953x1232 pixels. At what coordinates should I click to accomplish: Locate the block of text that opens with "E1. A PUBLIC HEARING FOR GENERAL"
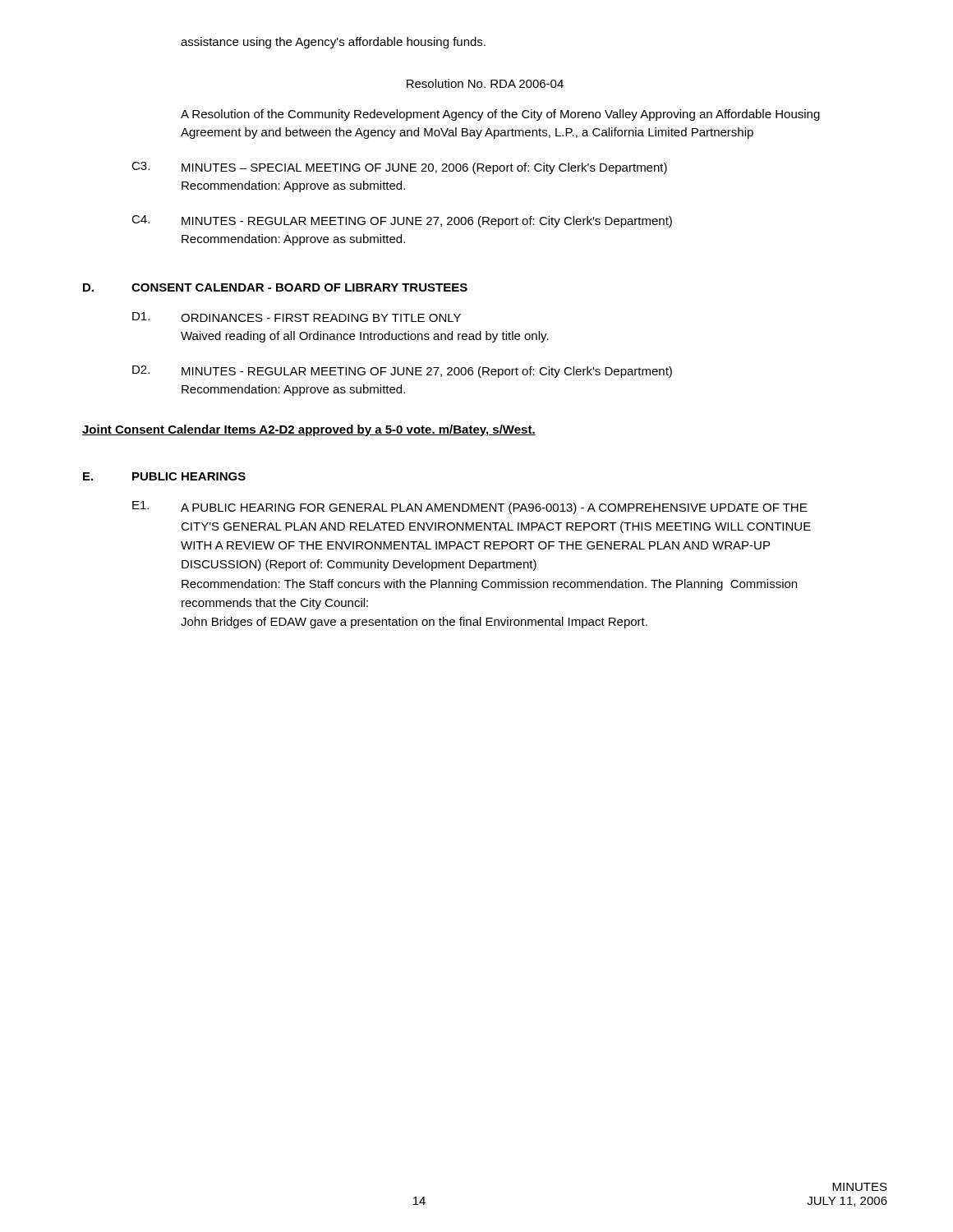485,564
